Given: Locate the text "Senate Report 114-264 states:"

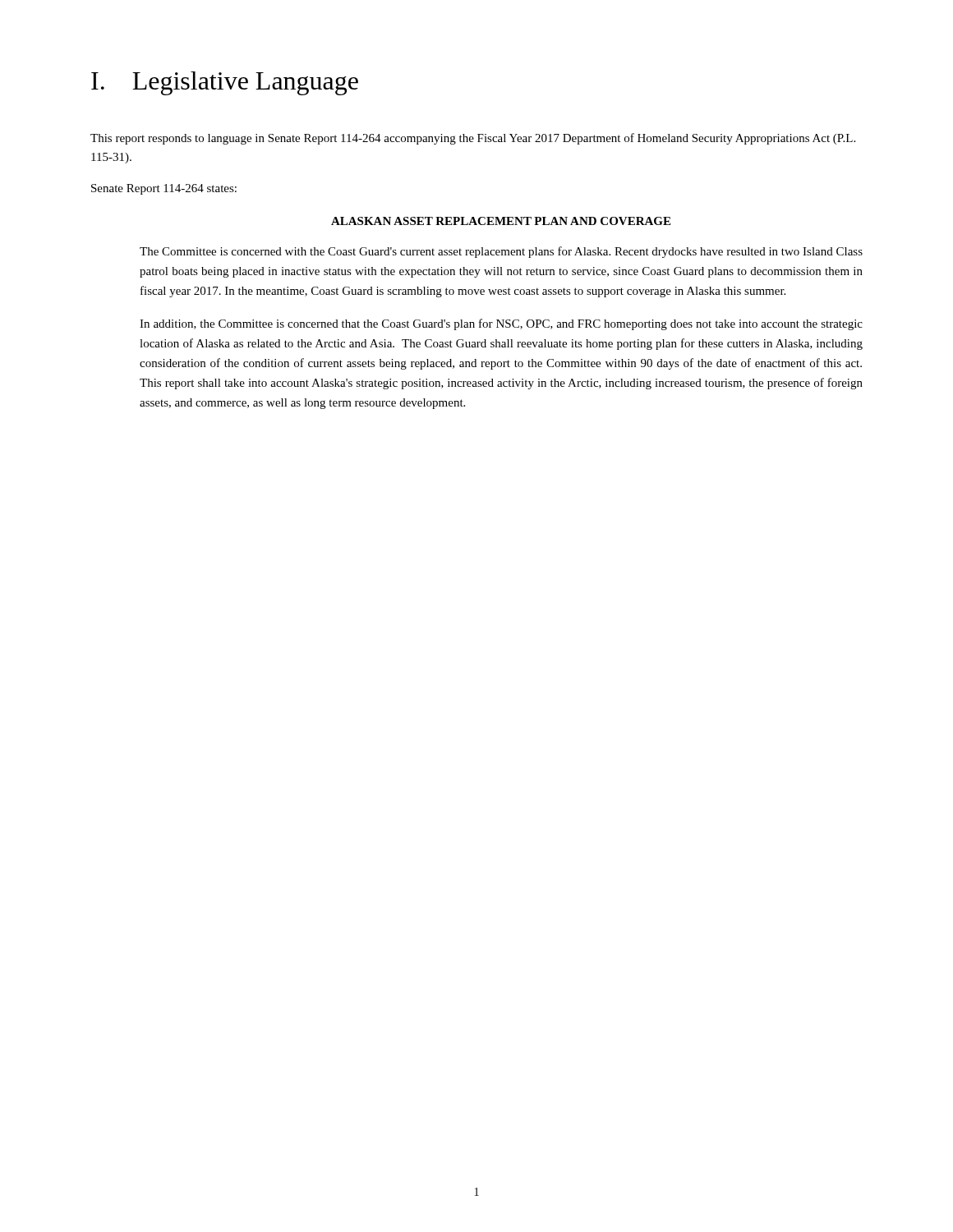Looking at the screenshot, I should coord(164,188).
